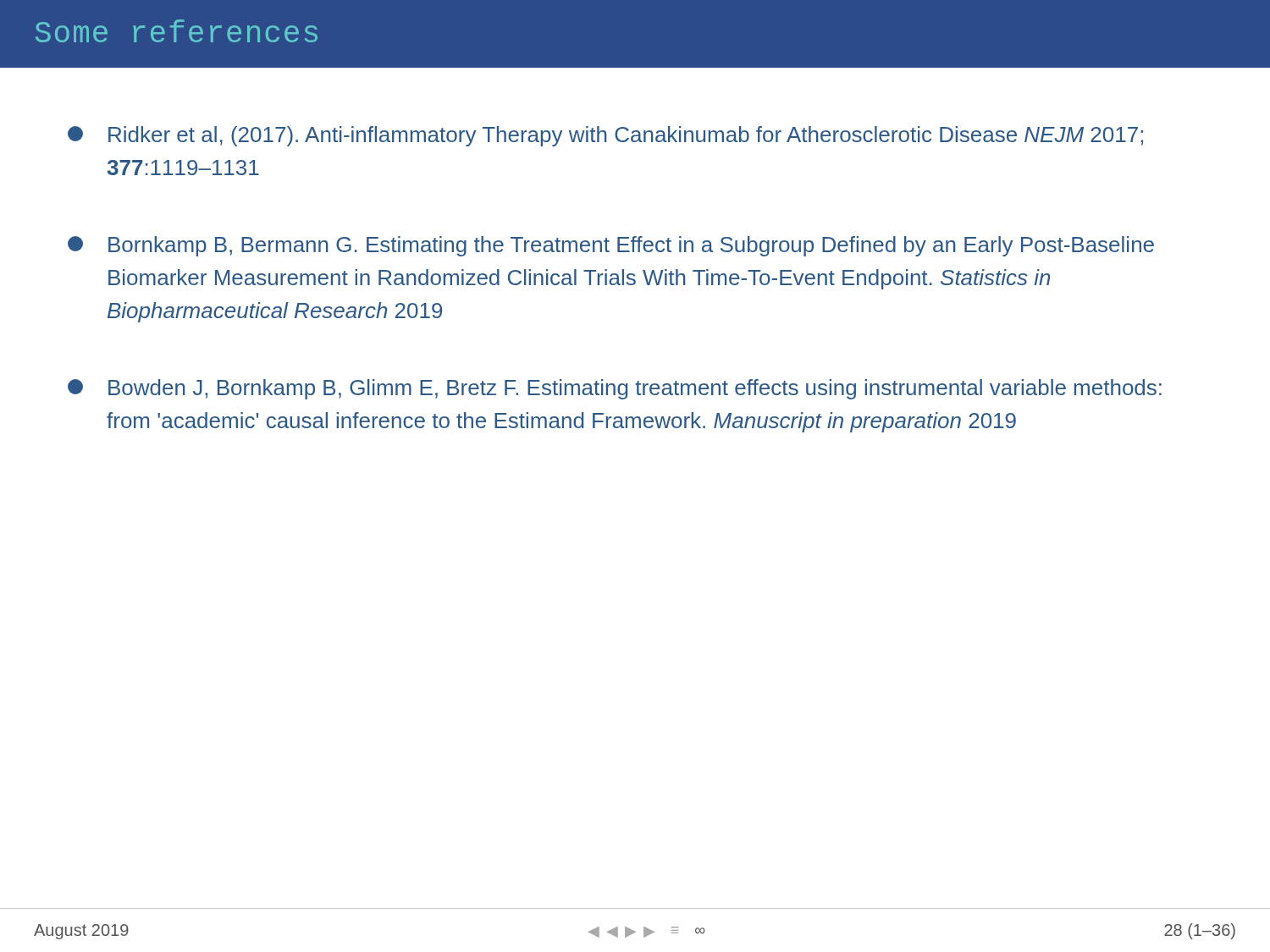This screenshot has height=952, width=1270.
Task: Point to the region starting "Ridker et al, (2017). Anti-inflammatory"
Action: (x=635, y=151)
